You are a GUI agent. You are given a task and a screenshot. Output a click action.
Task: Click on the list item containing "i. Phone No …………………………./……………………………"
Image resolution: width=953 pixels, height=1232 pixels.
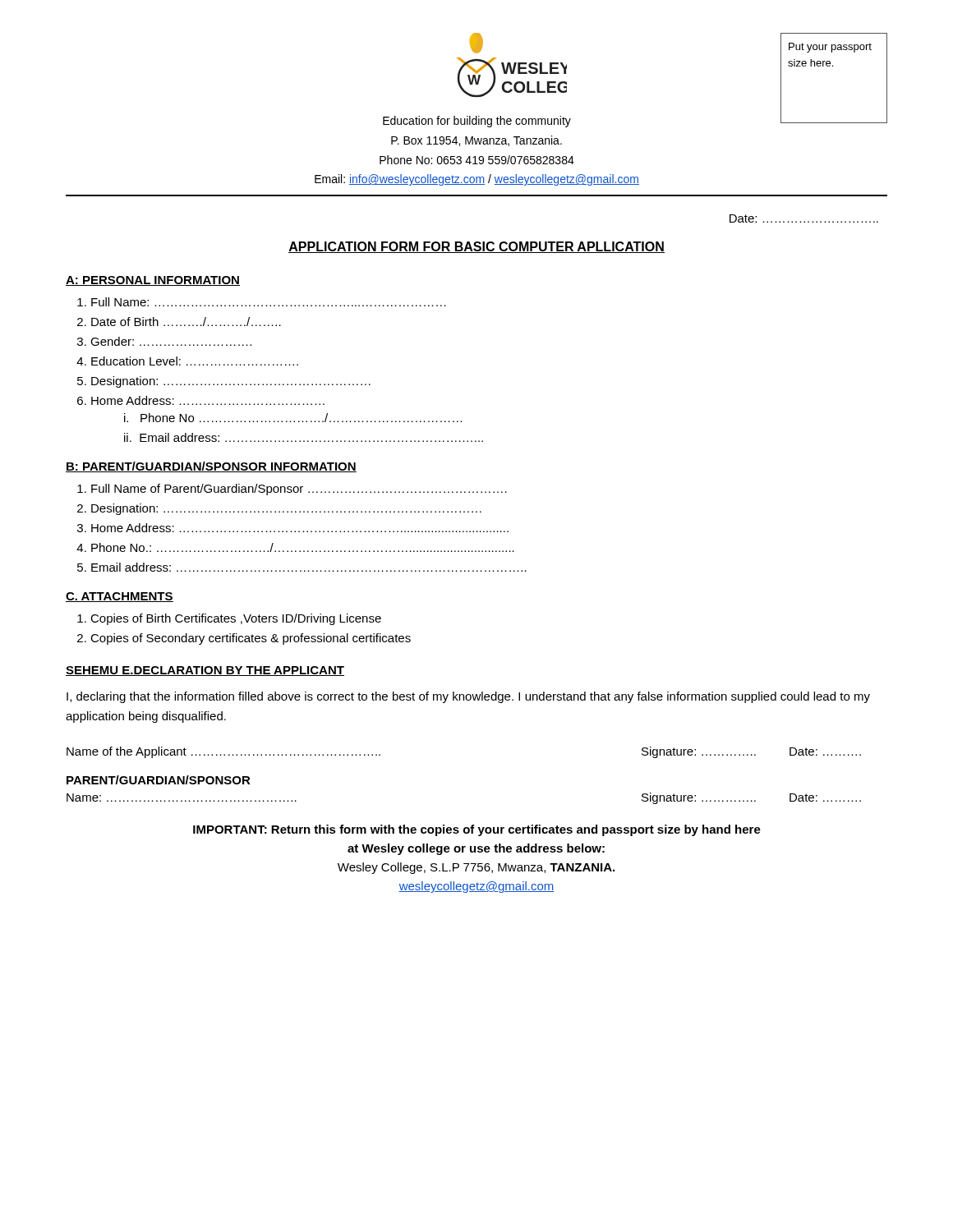pyautogui.click(x=293, y=418)
